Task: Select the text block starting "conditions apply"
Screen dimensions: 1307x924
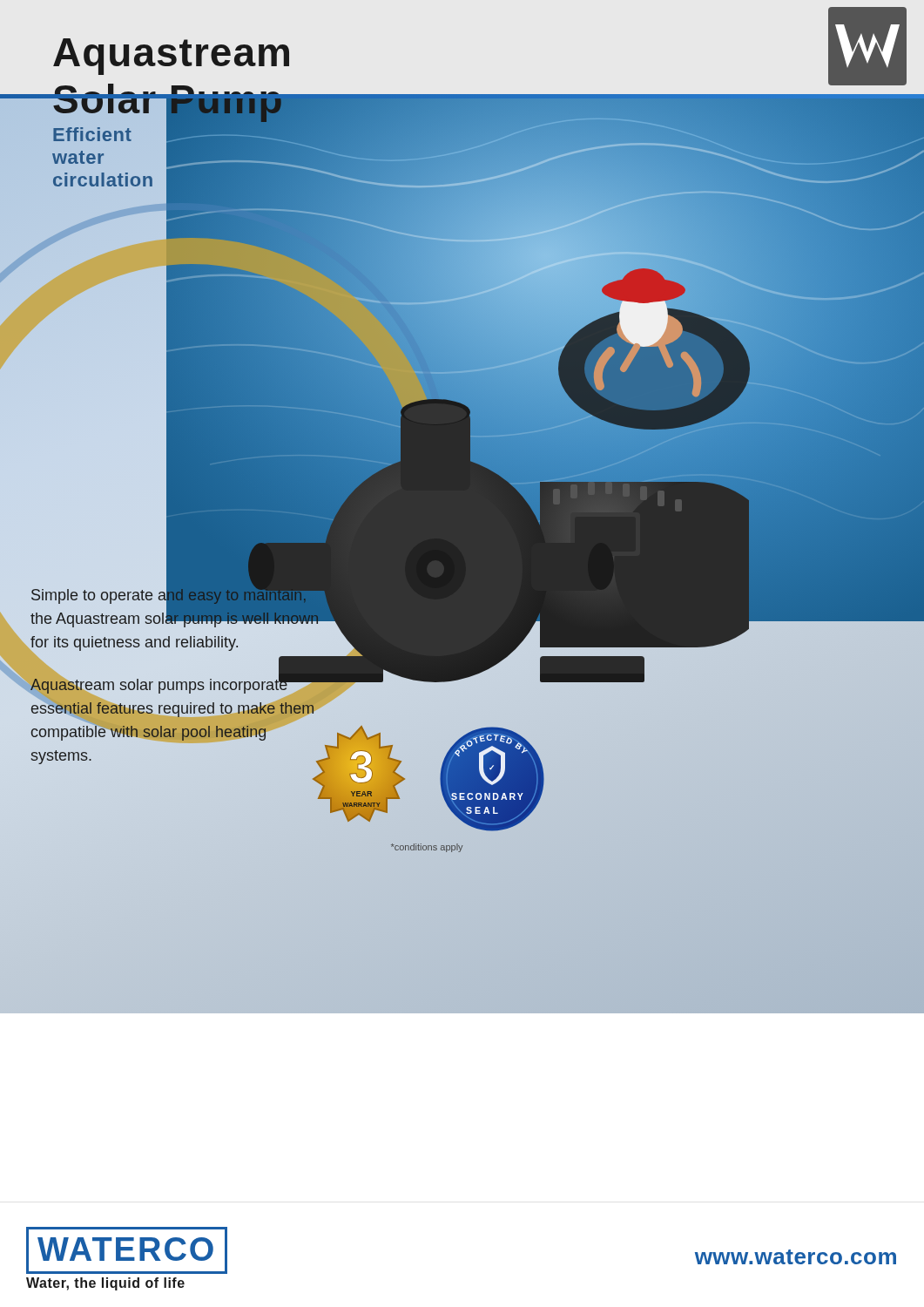Action: [x=427, y=847]
